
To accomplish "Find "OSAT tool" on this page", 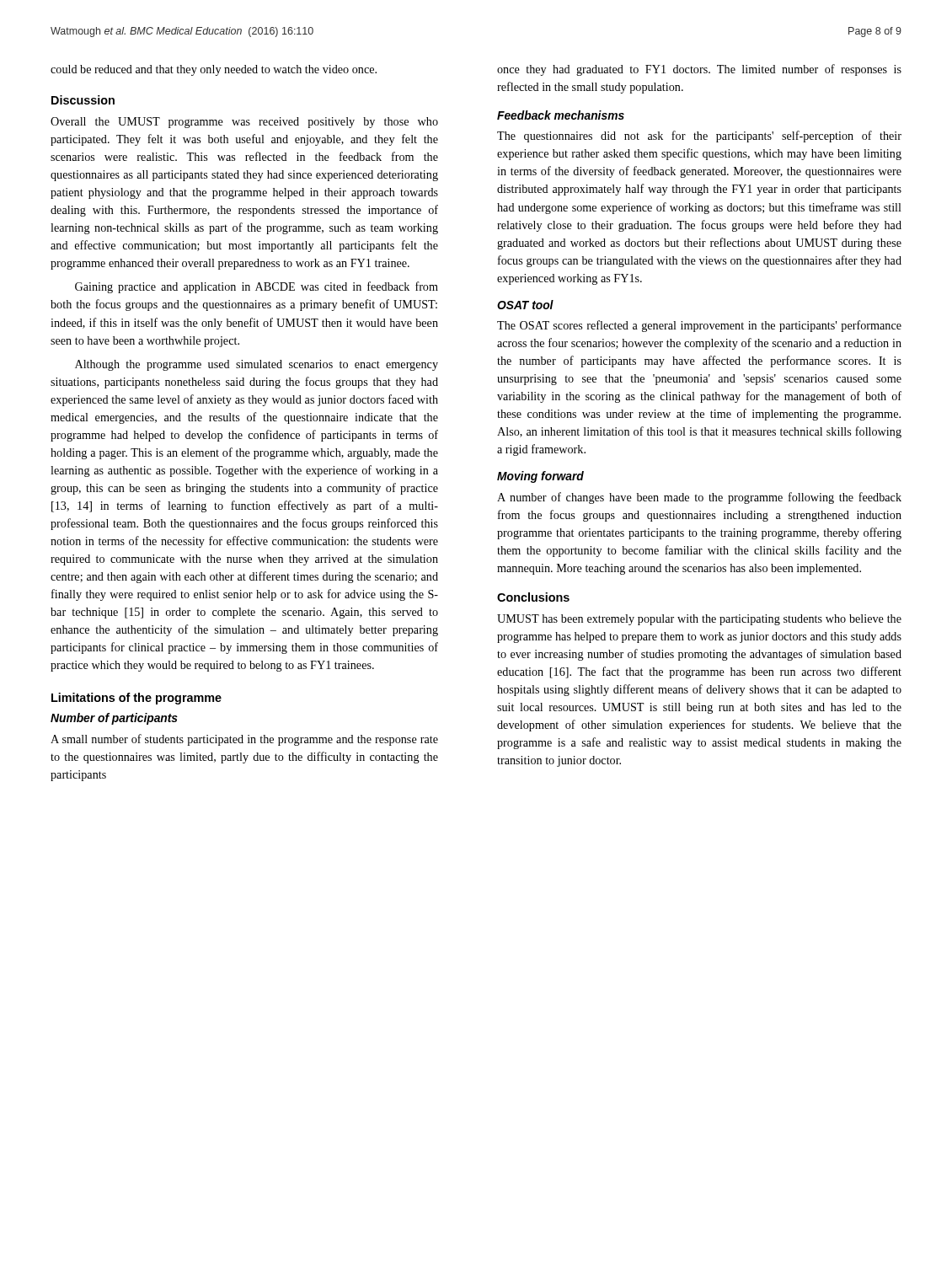I will coord(525,305).
